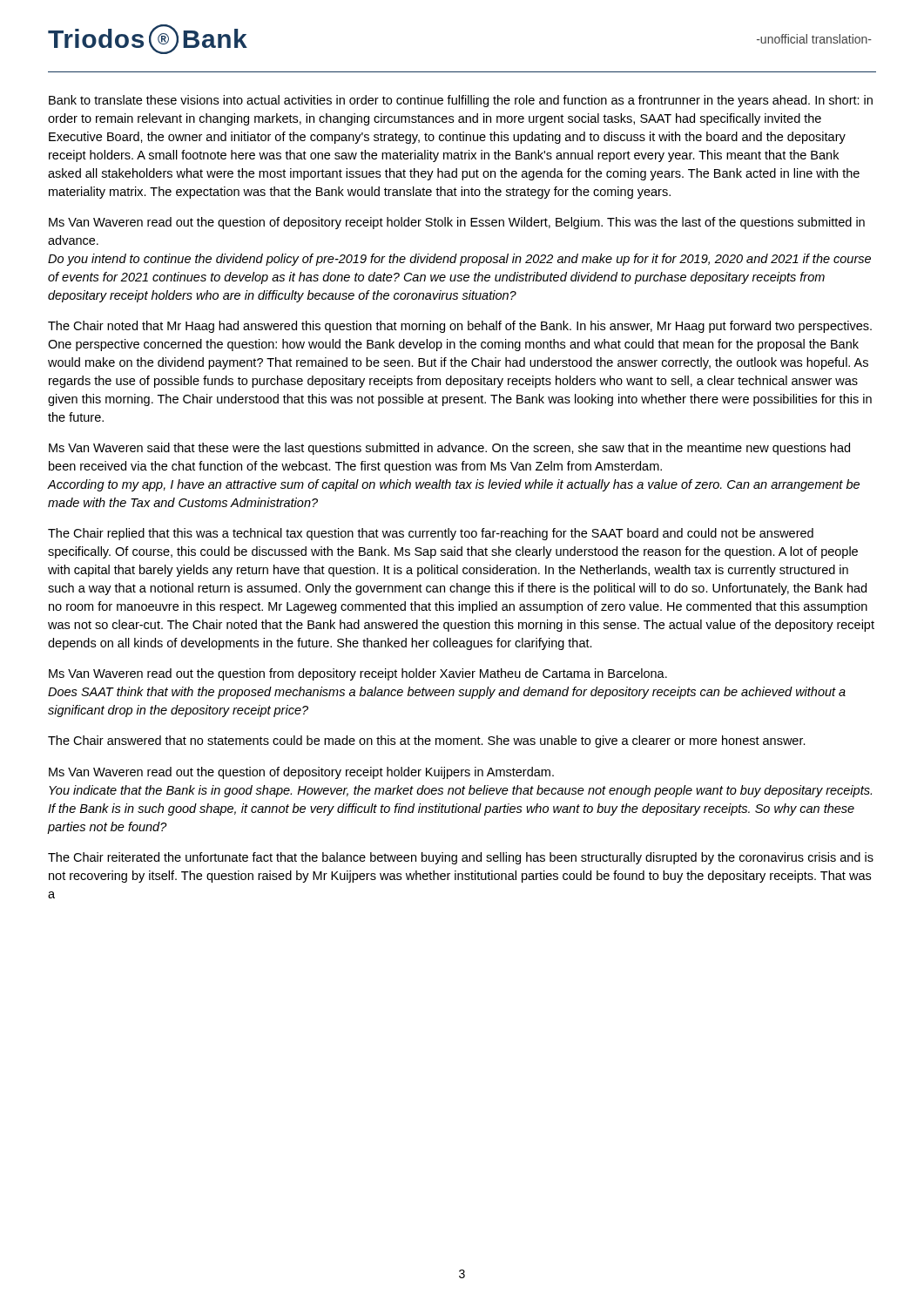The image size is (924, 1307).
Task: Click the passage that begins "The Chair reiterated the unfortunate fact"
Action: pos(461,875)
